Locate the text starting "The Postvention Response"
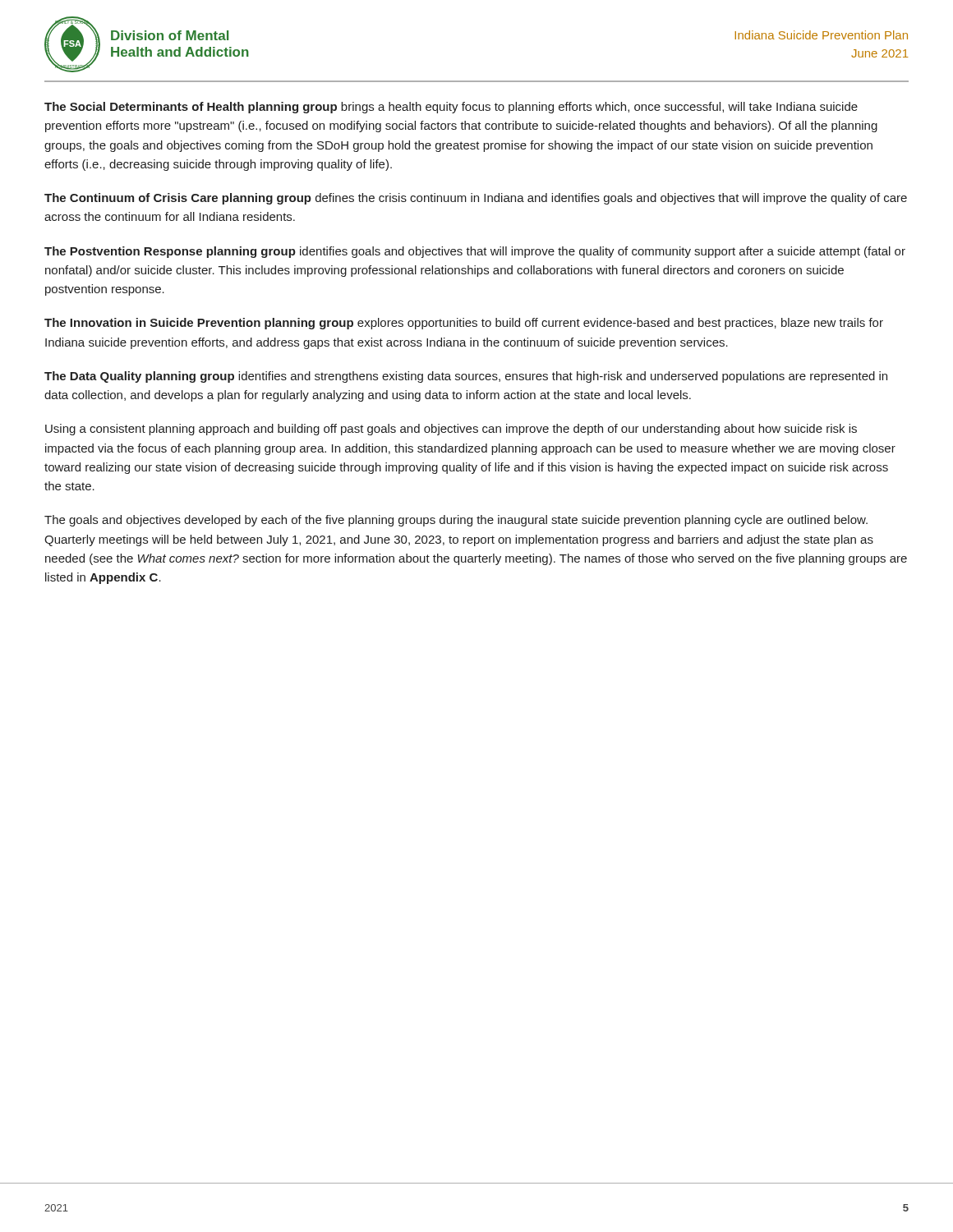Screen dimensions: 1232x953 (x=476, y=270)
